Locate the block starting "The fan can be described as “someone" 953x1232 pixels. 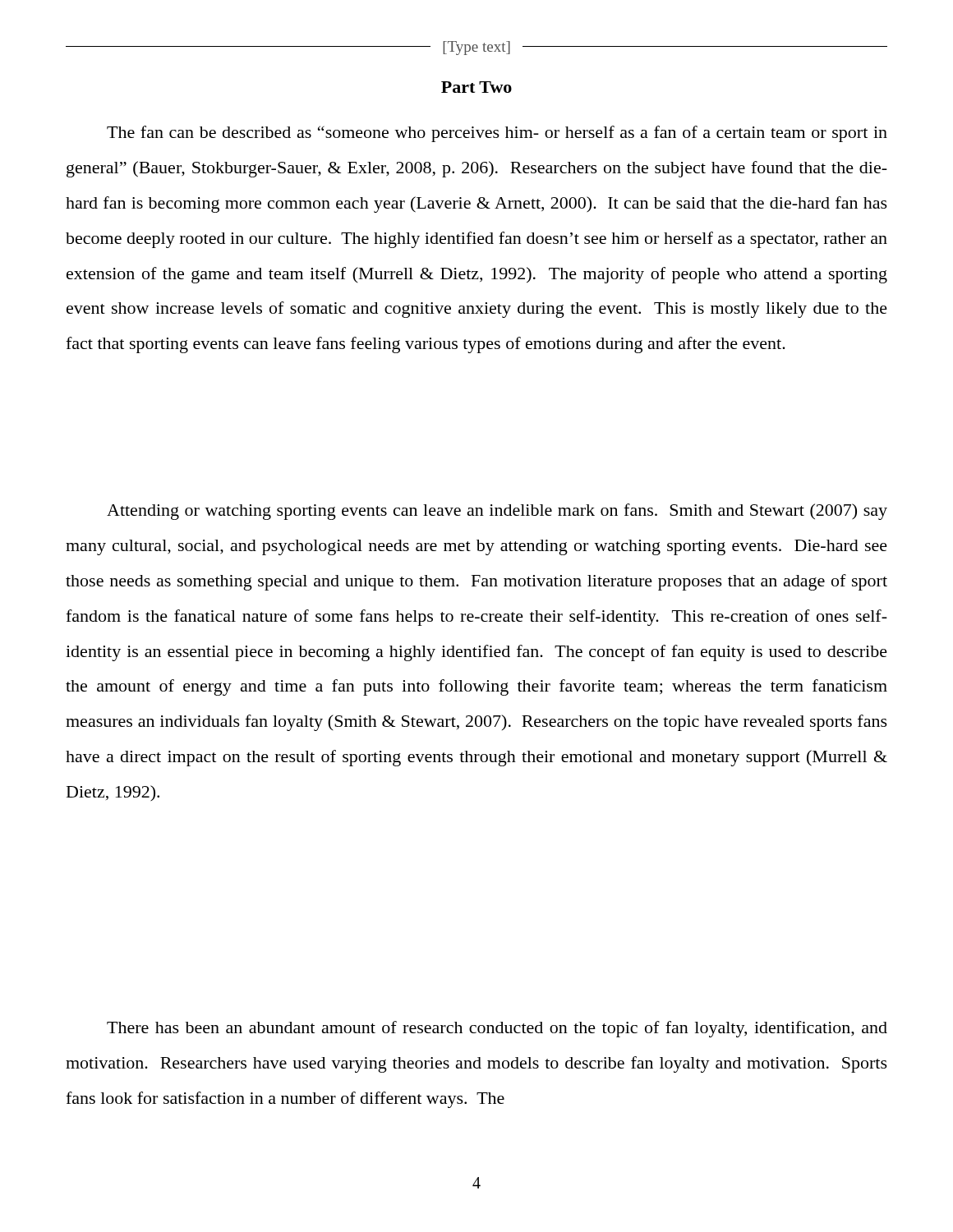click(x=476, y=238)
